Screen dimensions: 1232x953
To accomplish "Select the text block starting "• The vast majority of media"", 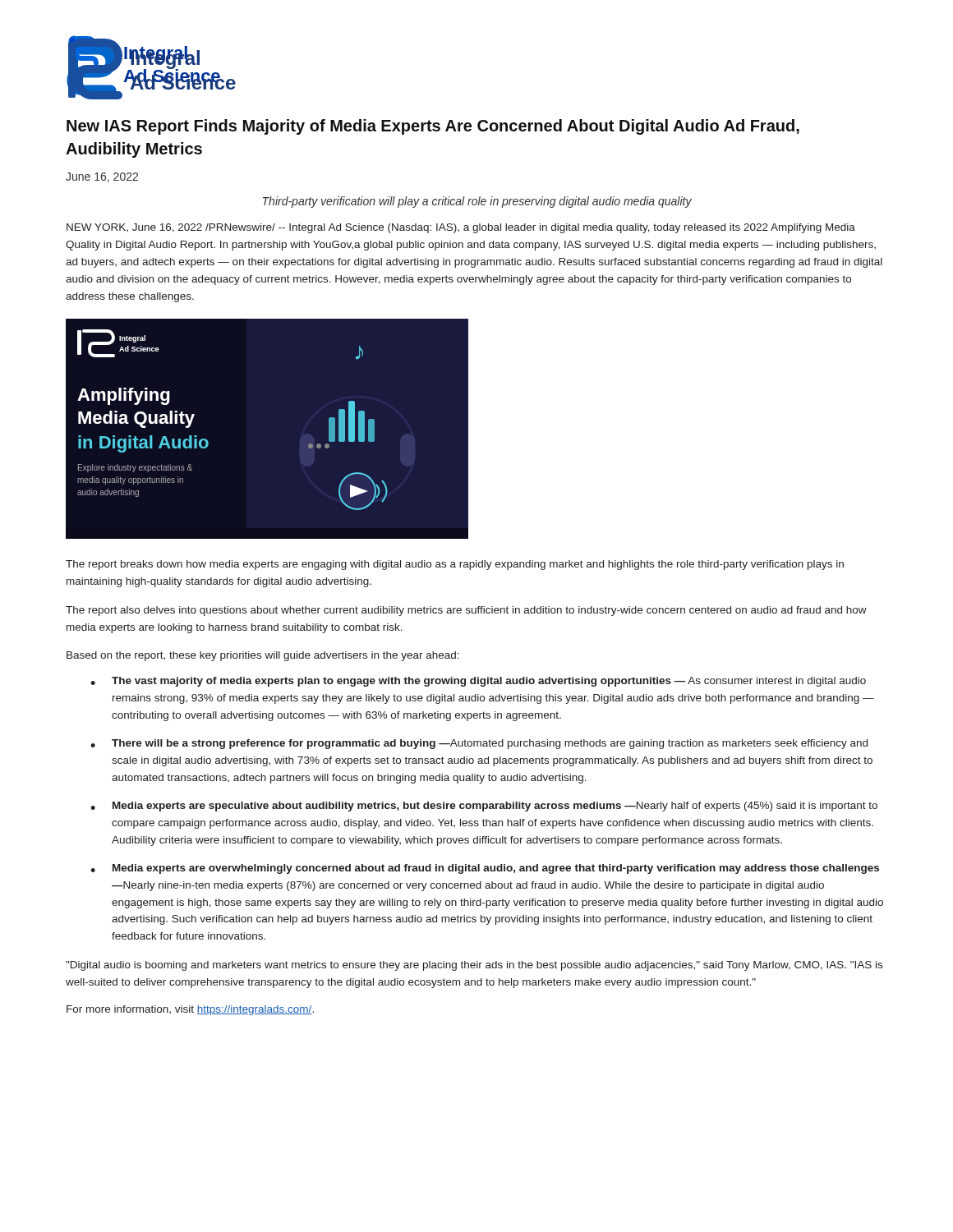I will tap(489, 699).
